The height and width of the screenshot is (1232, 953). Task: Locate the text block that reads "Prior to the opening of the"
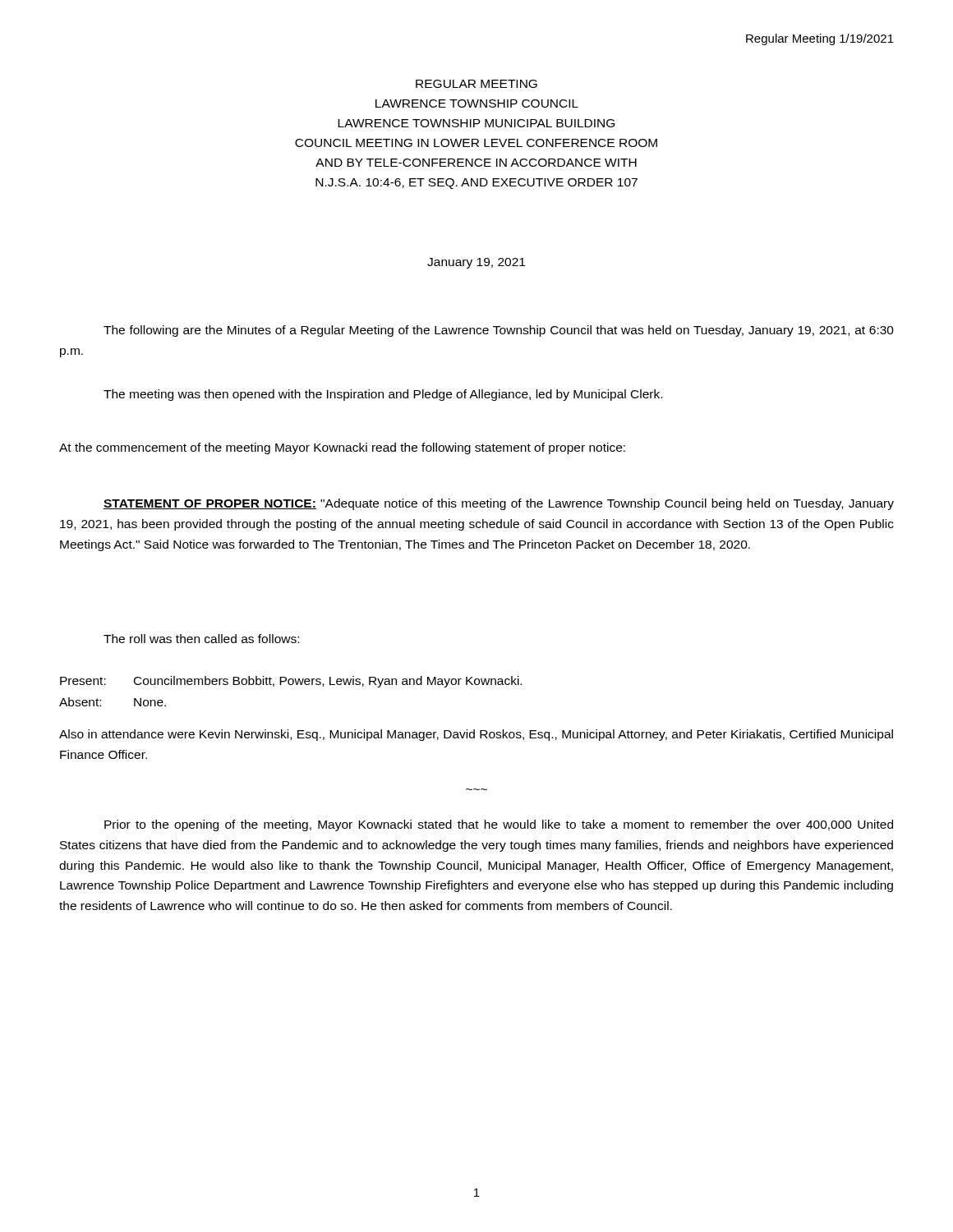click(x=476, y=865)
